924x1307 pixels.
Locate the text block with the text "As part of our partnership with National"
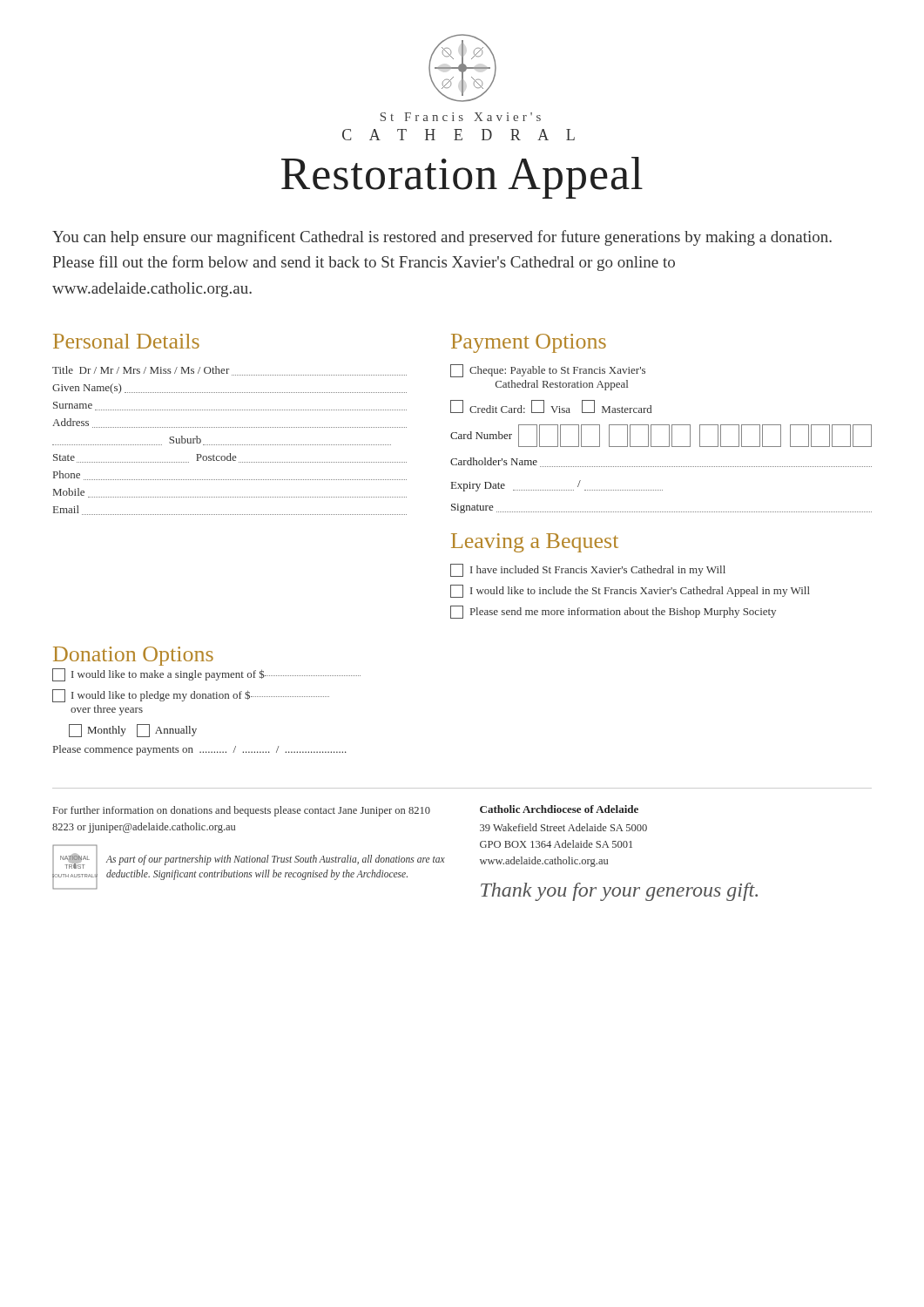(275, 866)
